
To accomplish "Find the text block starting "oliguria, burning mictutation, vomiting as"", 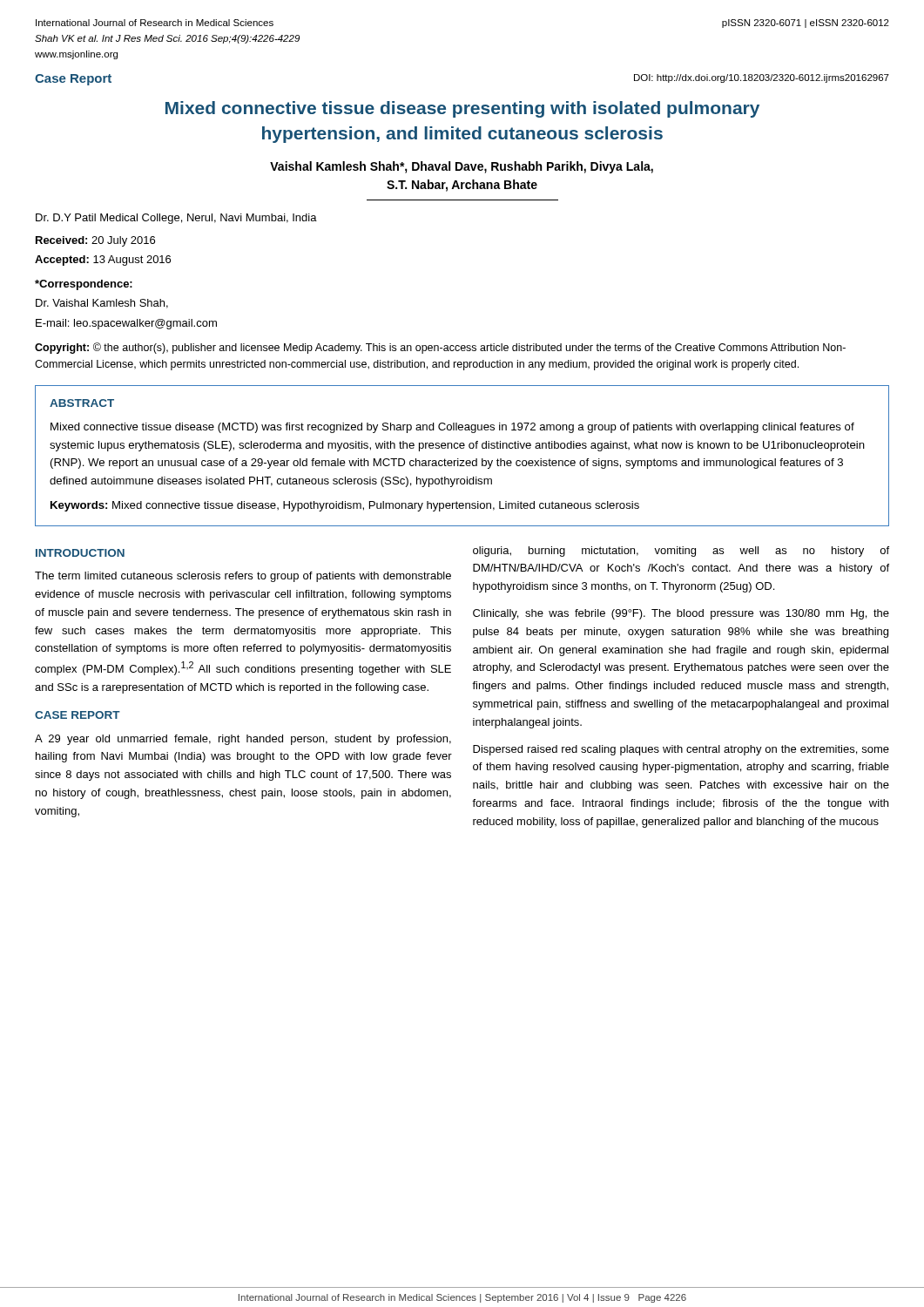I will (x=681, y=568).
